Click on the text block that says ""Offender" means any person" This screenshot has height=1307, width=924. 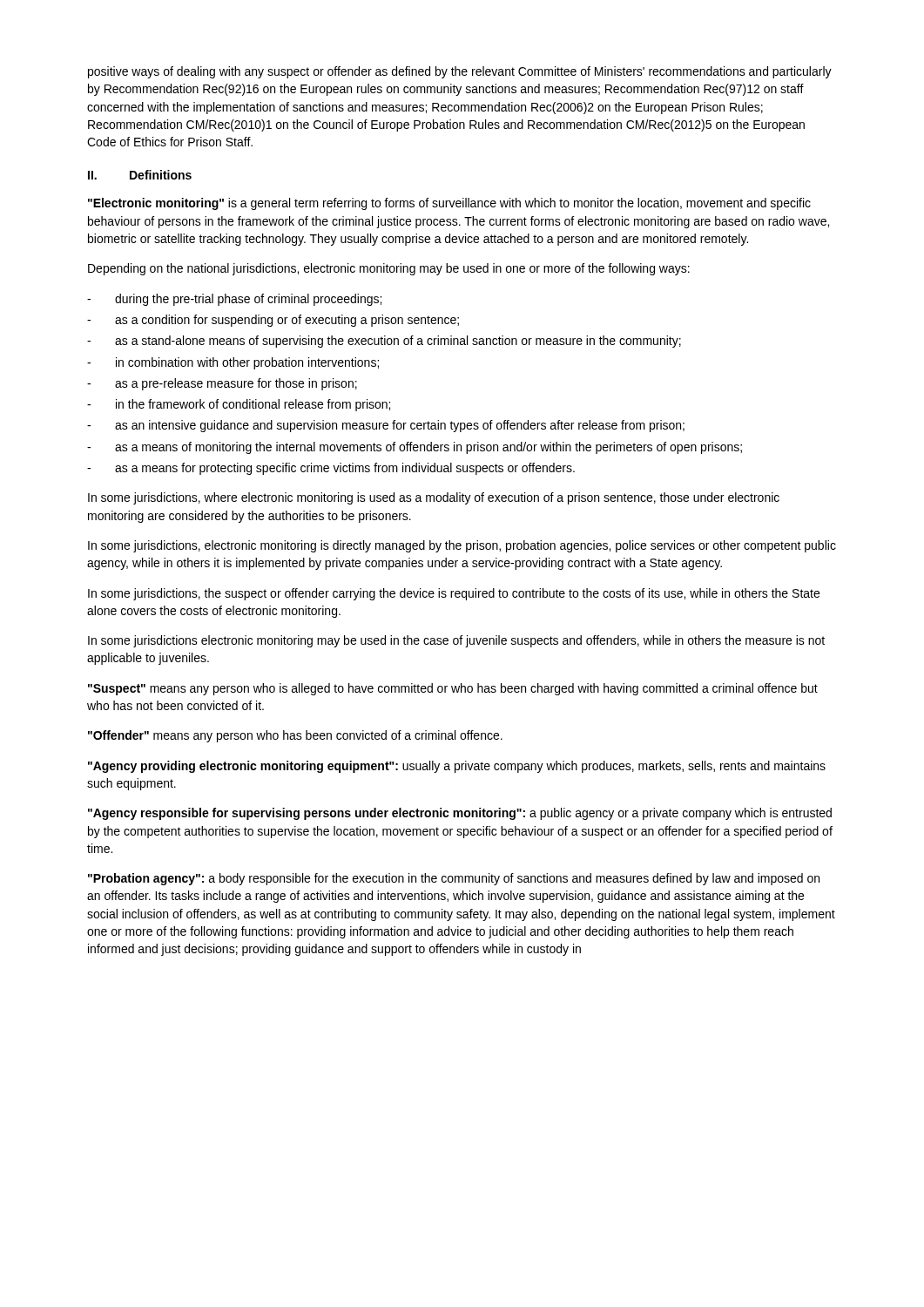pos(295,736)
